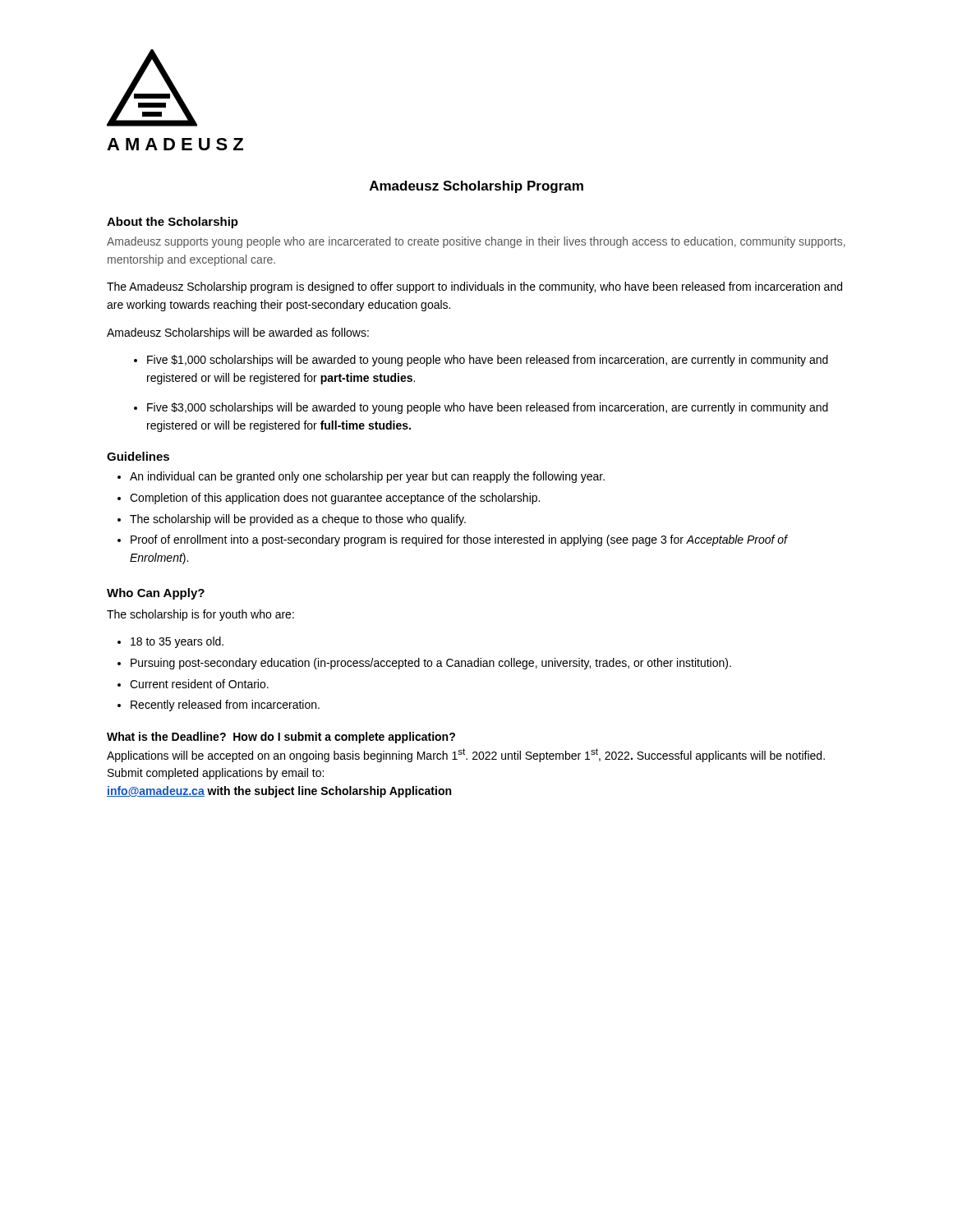
Task: Select the block starting "What is the Deadline? How do I"
Action: pyautogui.click(x=468, y=764)
